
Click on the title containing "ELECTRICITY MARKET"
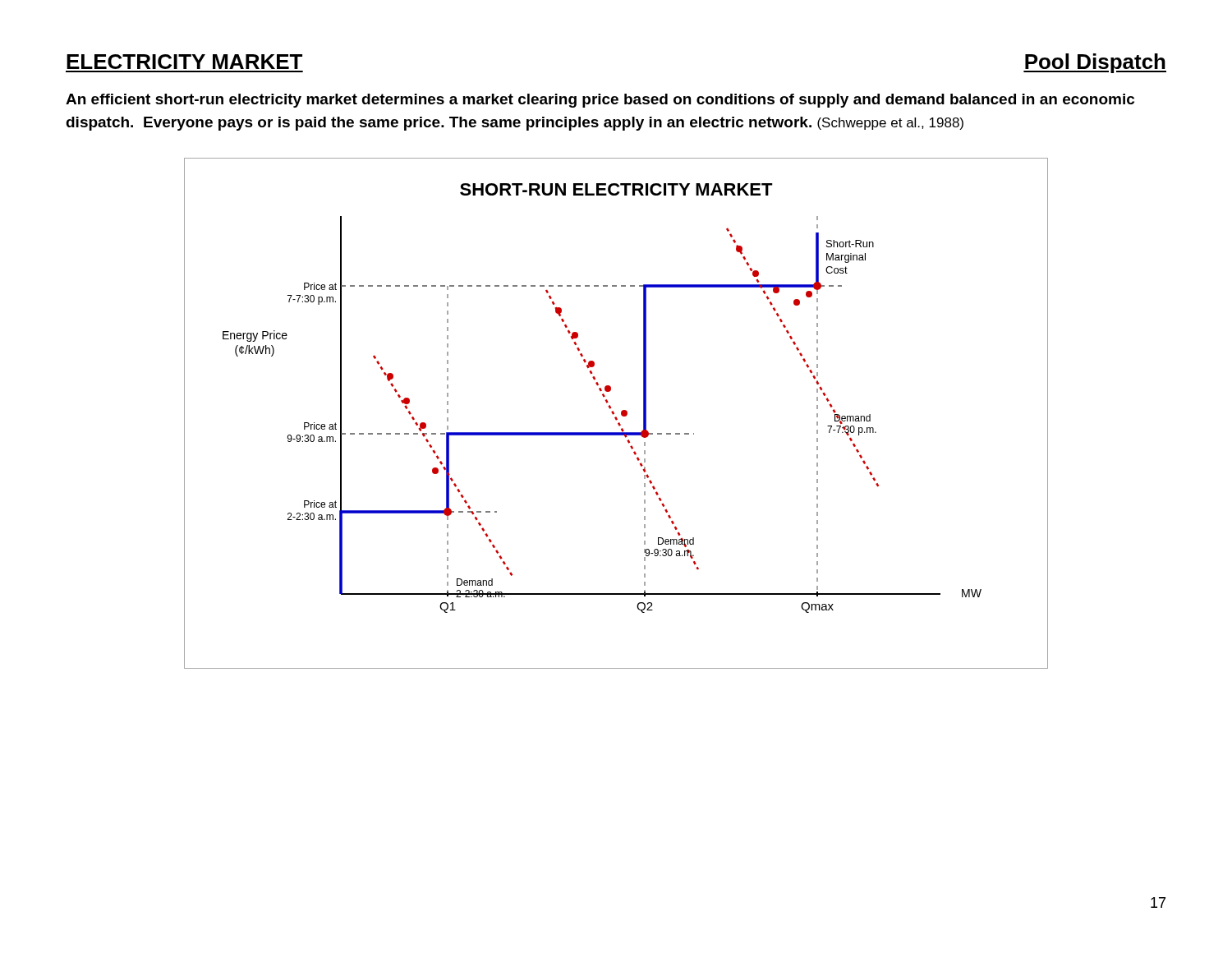tap(184, 62)
